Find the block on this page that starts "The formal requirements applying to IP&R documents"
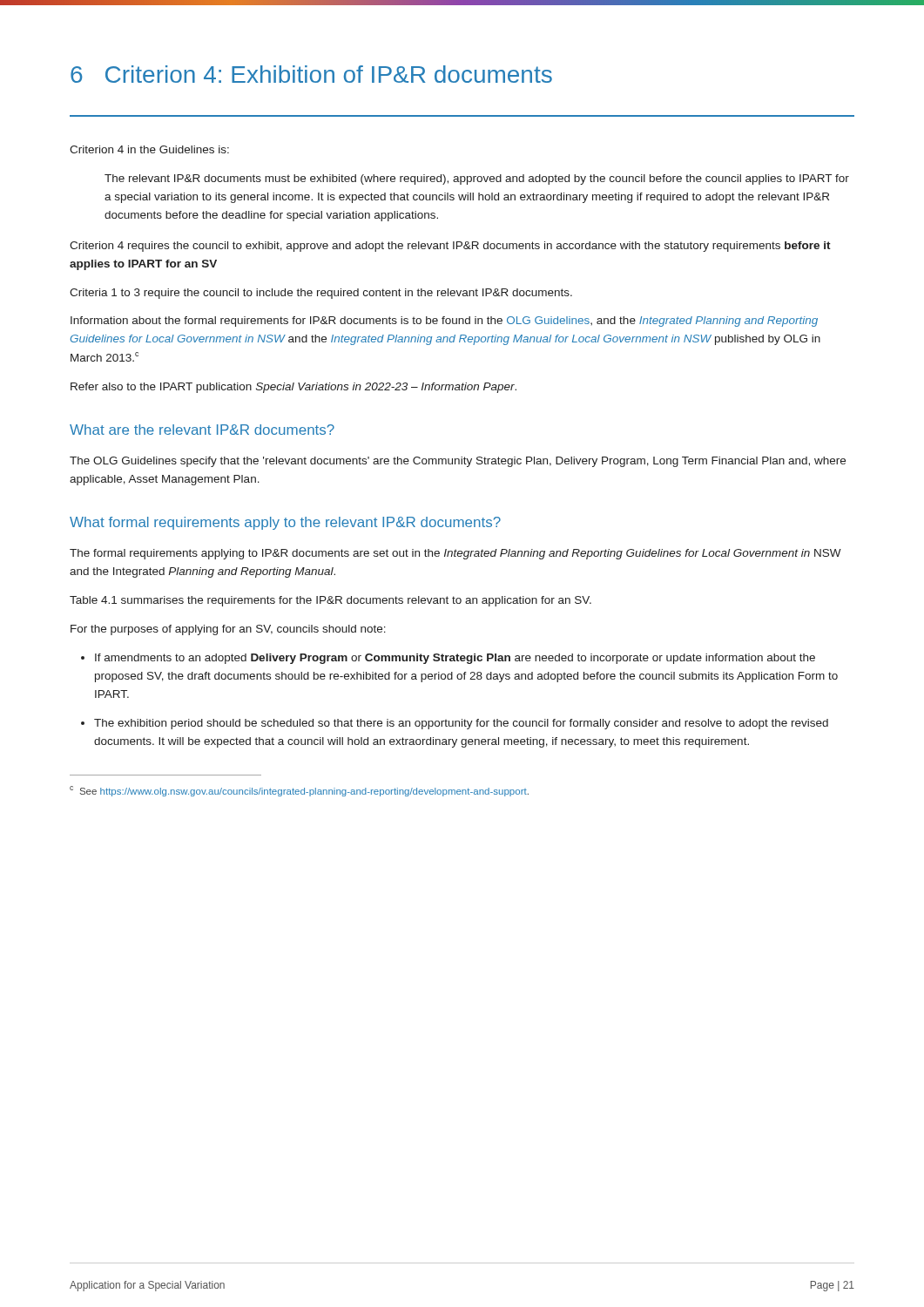 462,563
